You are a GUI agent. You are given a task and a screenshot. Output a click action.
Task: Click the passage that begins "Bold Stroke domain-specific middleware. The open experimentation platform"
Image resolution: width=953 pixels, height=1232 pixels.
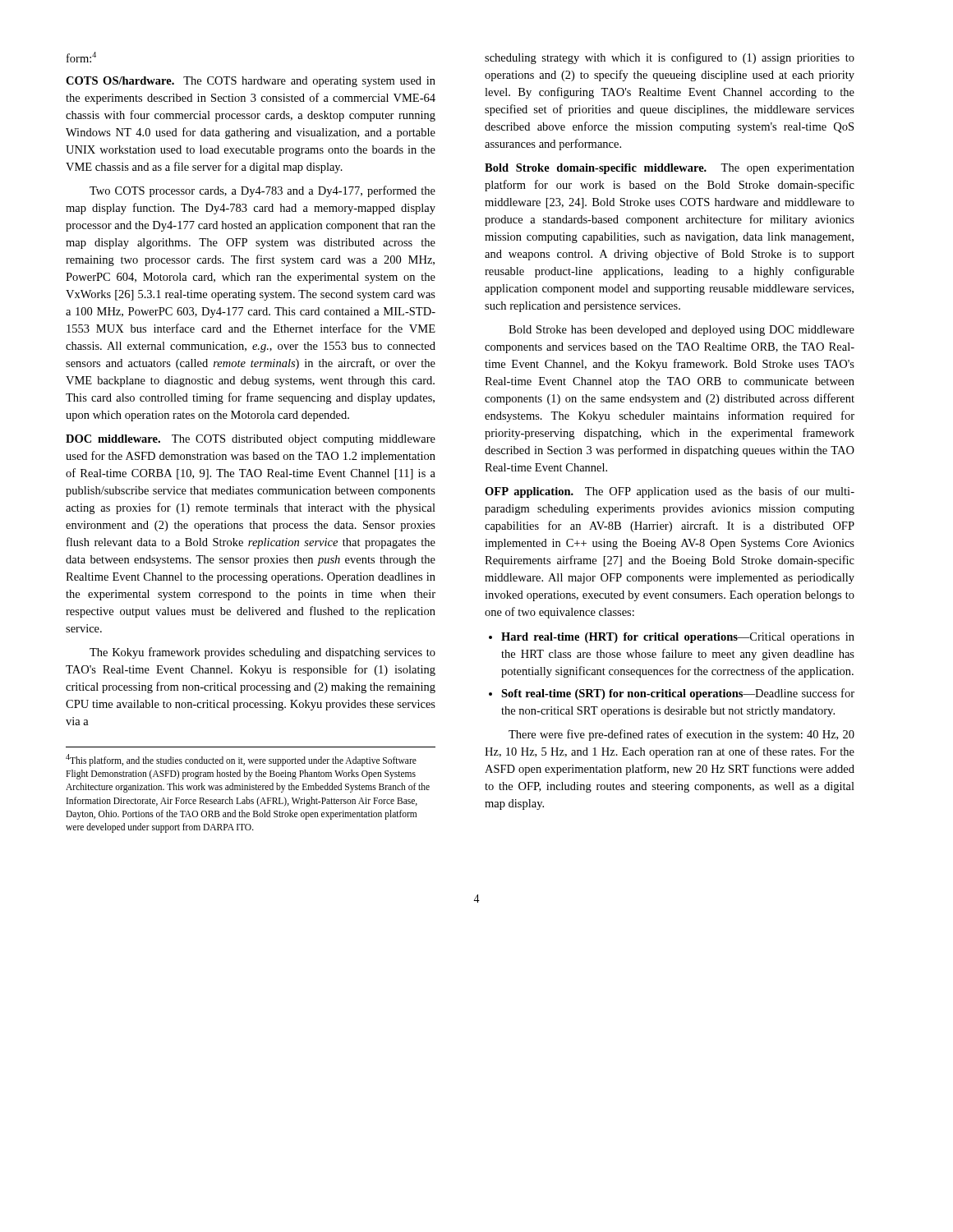click(670, 237)
